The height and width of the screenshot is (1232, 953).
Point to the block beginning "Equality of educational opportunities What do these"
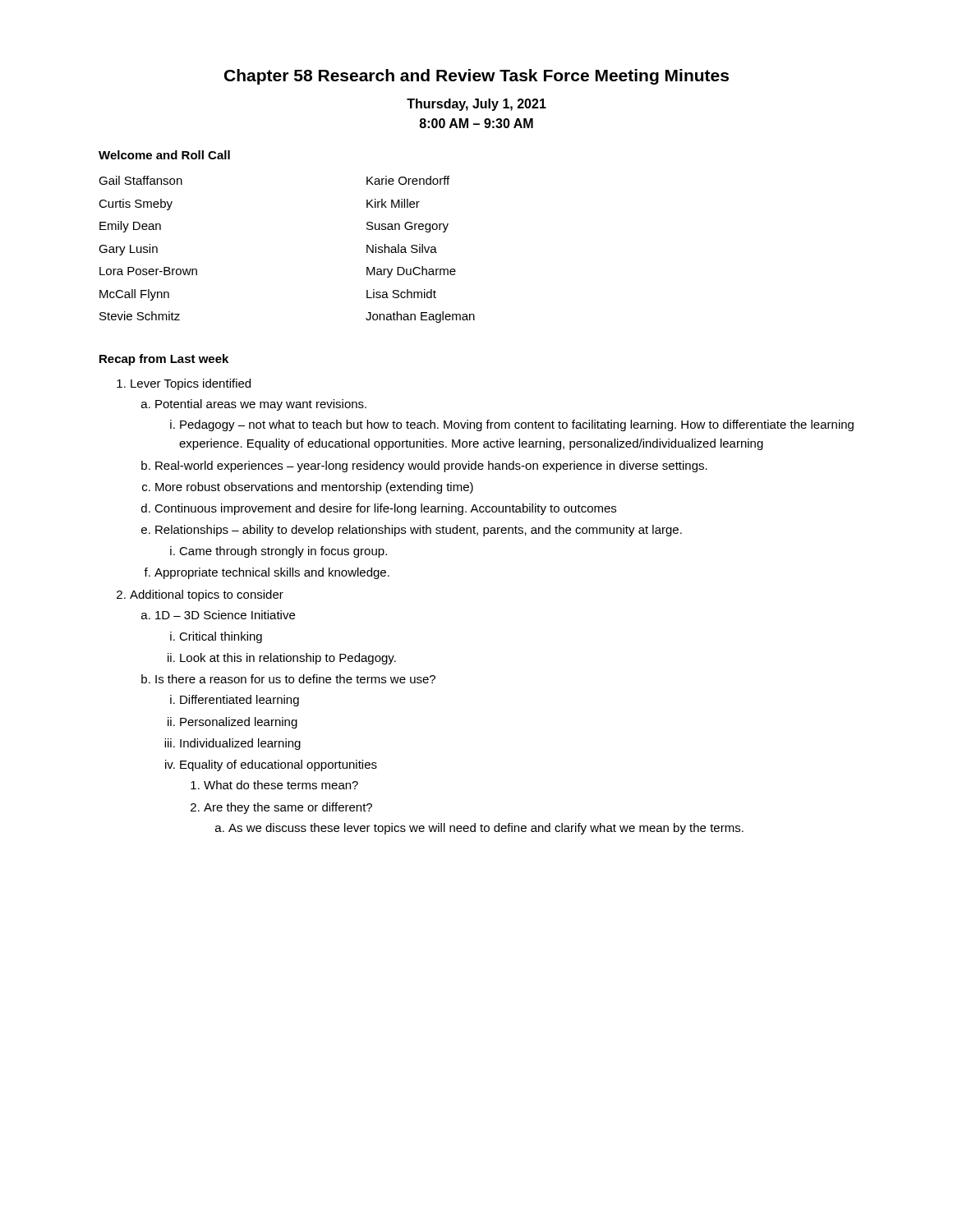[279, 765]
